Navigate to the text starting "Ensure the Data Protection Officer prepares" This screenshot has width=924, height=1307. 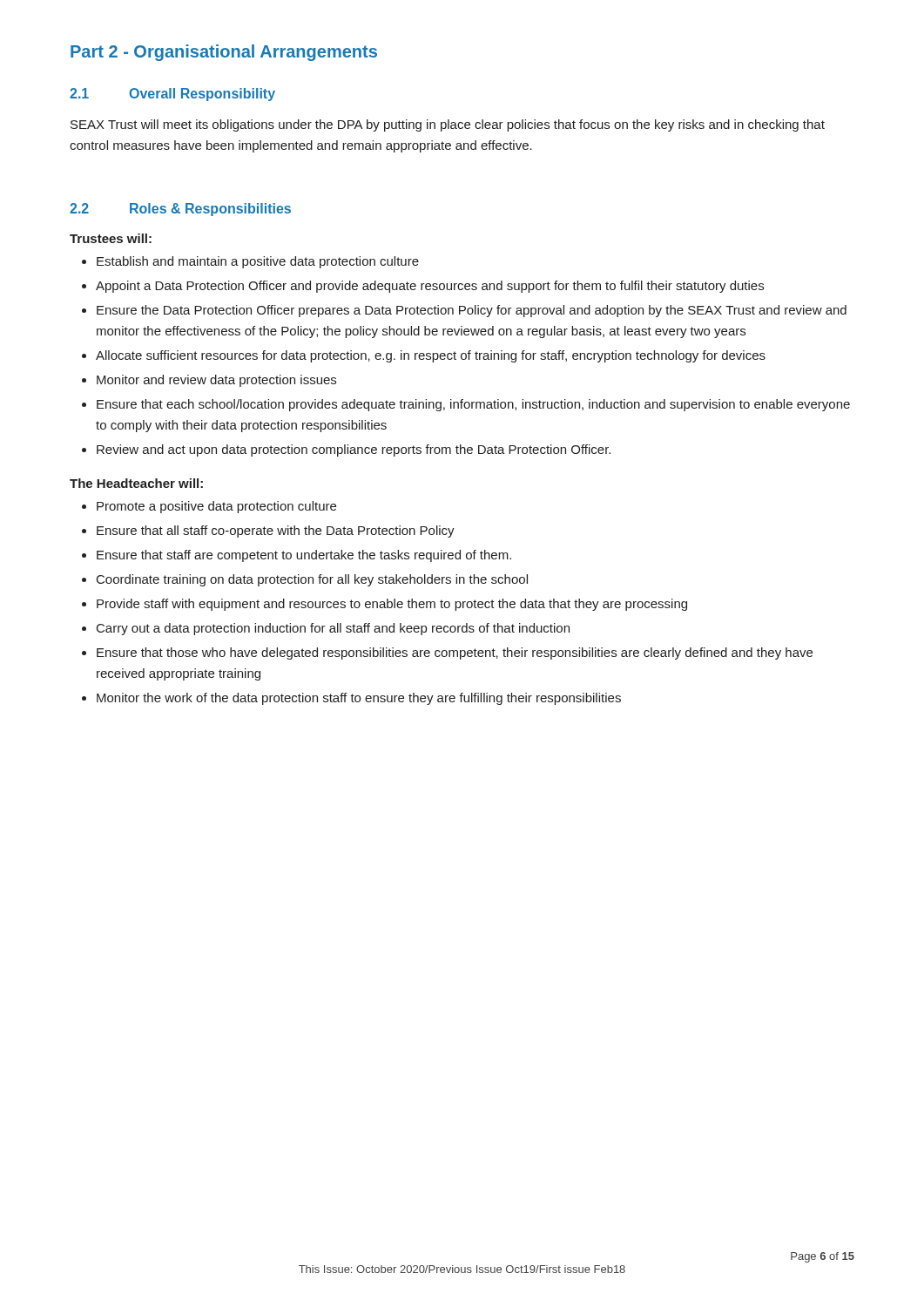point(471,320)
